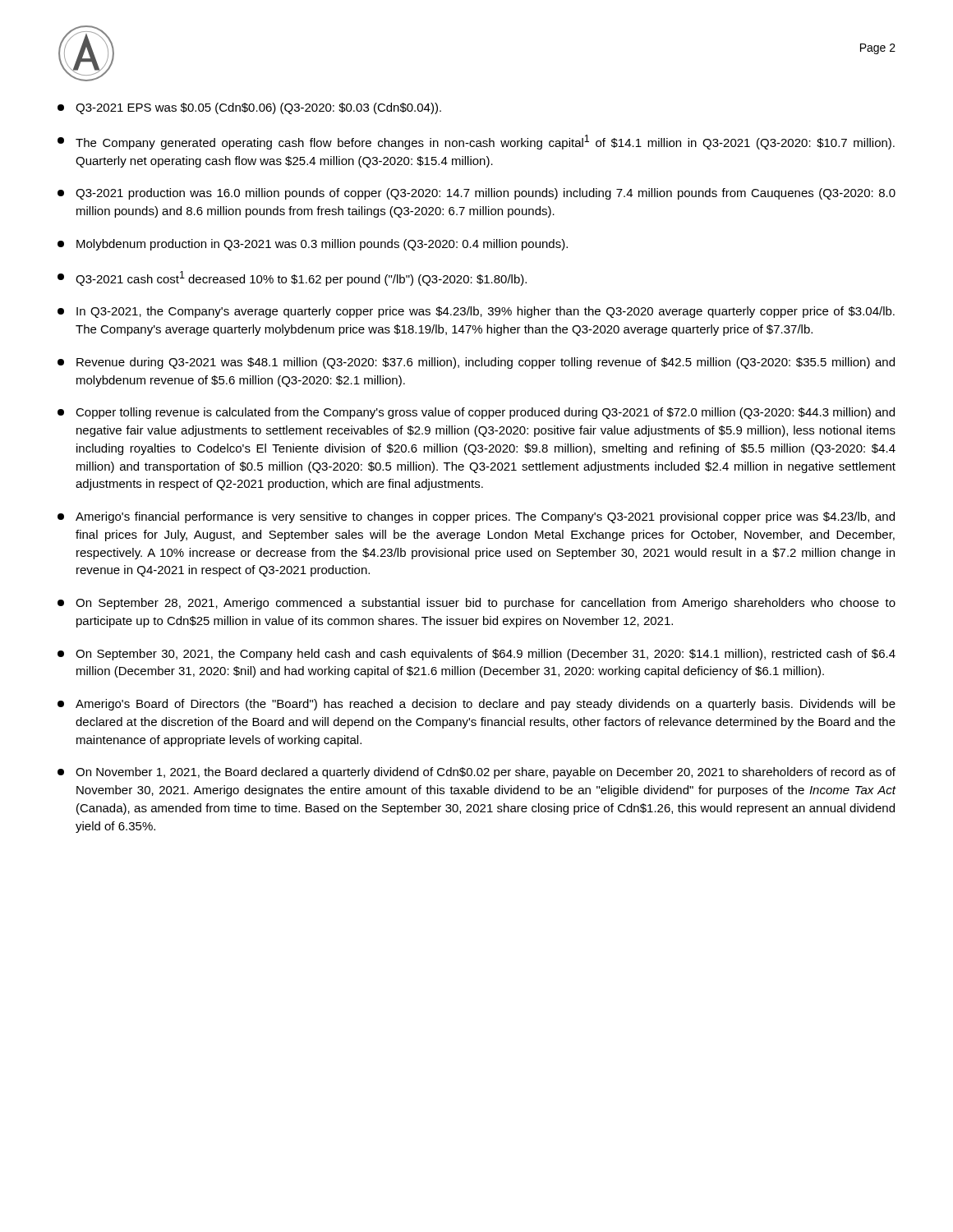Find the text block starting "Q3-2021 cash cost1 decreased 10% to"
Viewport: 953px width, 1232px height.
coord(476,278)
